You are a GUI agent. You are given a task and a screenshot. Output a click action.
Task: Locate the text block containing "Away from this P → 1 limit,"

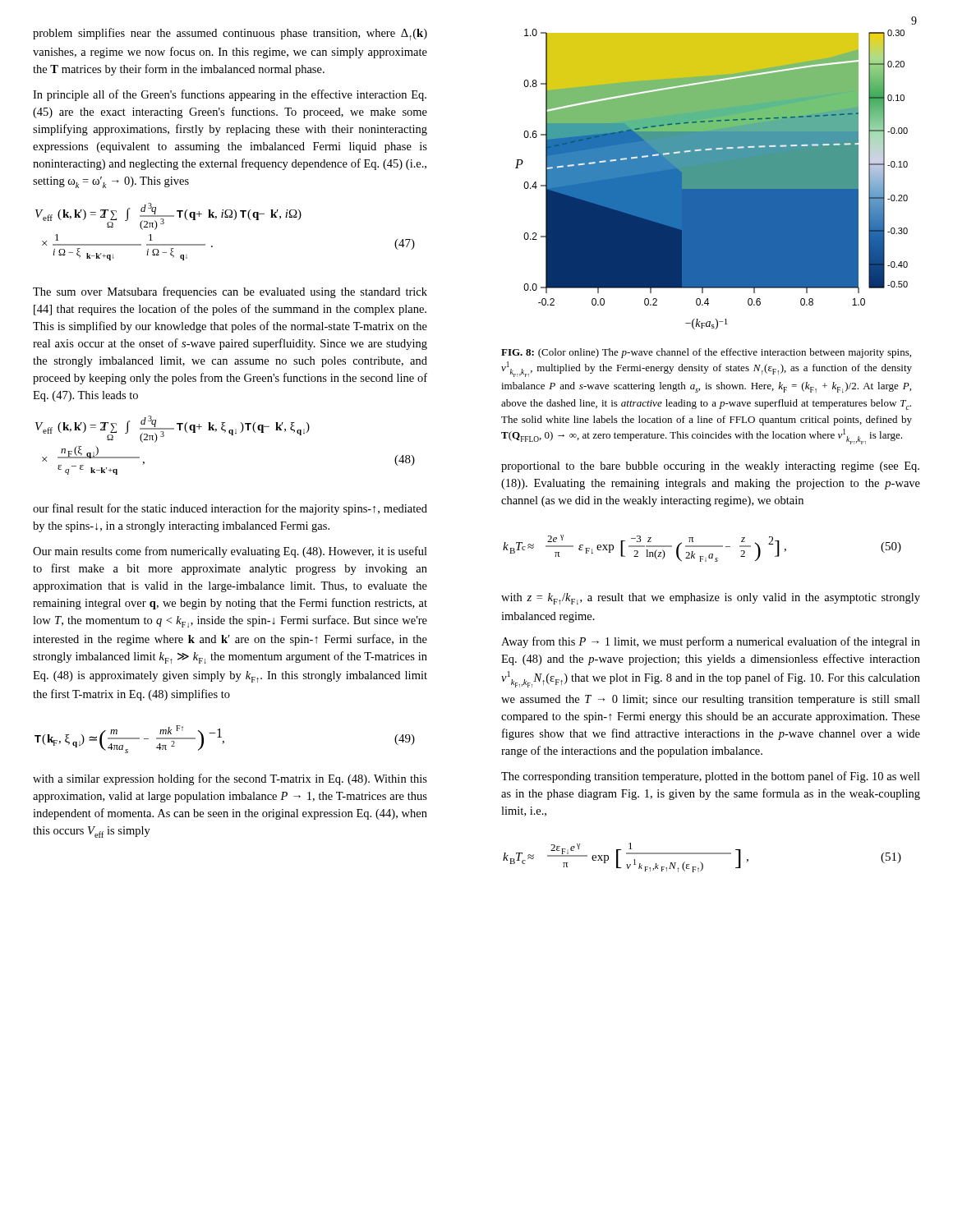711,696
